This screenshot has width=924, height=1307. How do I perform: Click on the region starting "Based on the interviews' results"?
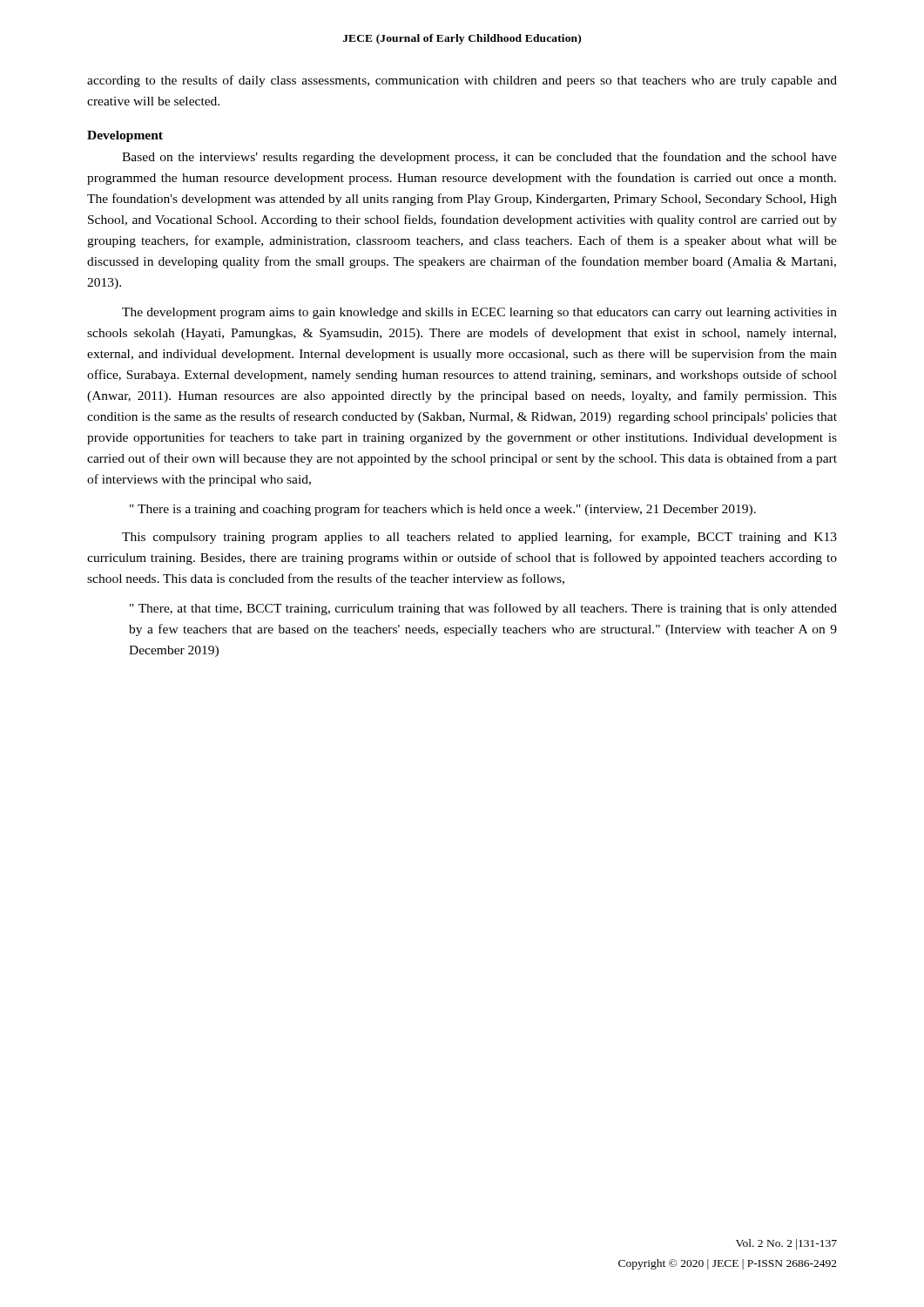pyautogui.click(x=462, y=219)
